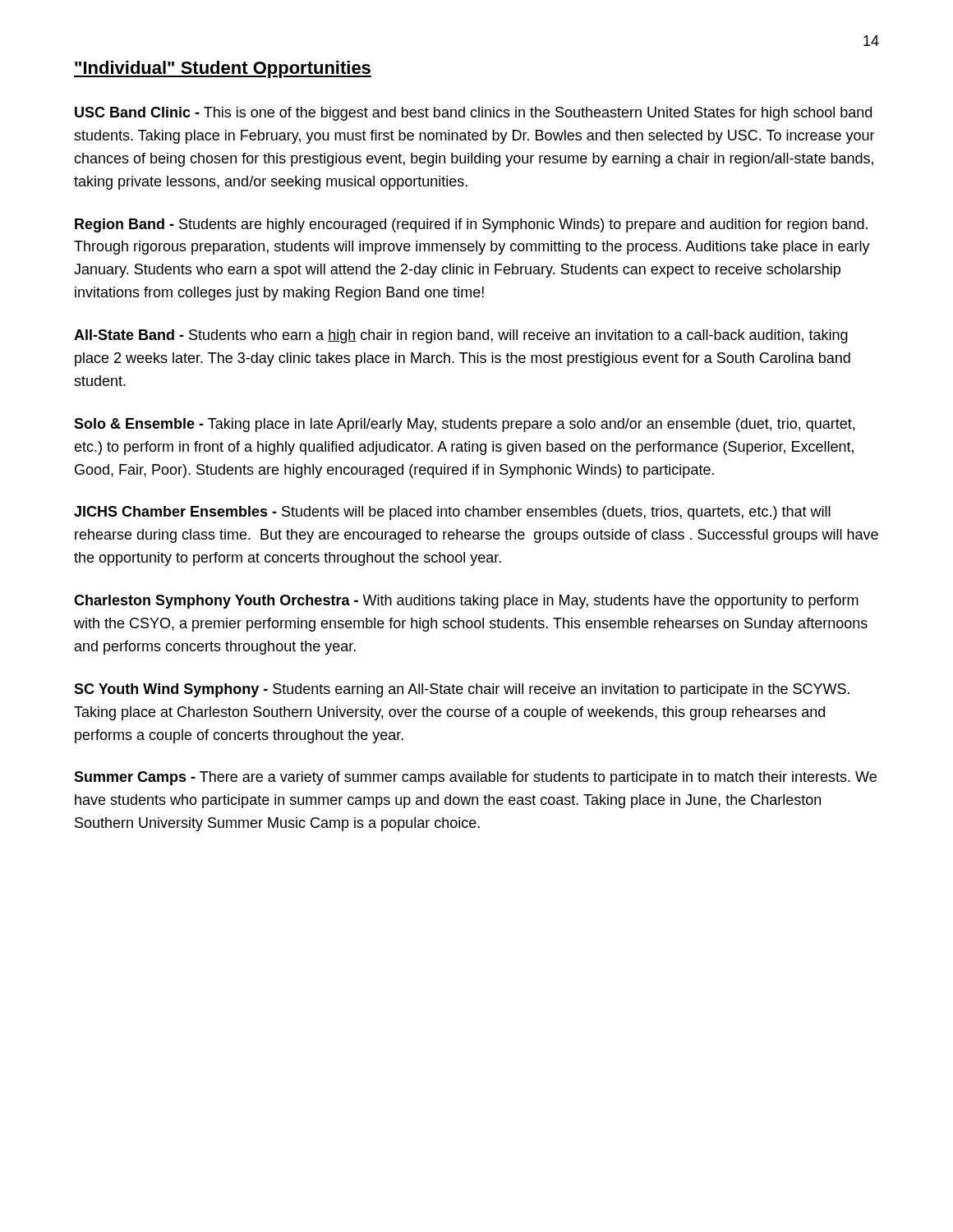Click on the element starting "Summer Camps - There are"
Viewport: 953px width, 1232px height.
476,800
